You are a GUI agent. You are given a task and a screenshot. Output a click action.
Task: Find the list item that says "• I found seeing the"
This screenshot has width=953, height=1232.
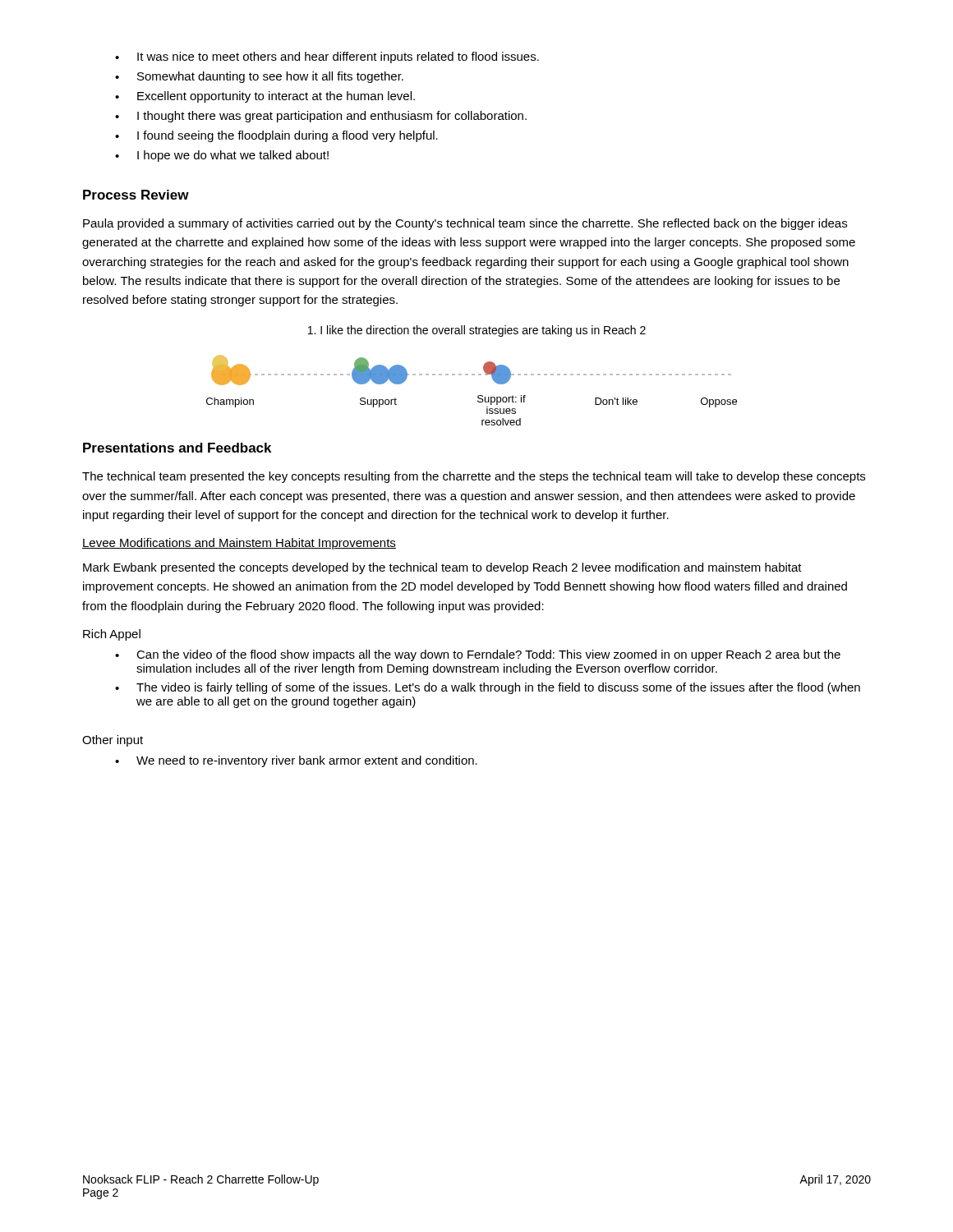point(277,136)
